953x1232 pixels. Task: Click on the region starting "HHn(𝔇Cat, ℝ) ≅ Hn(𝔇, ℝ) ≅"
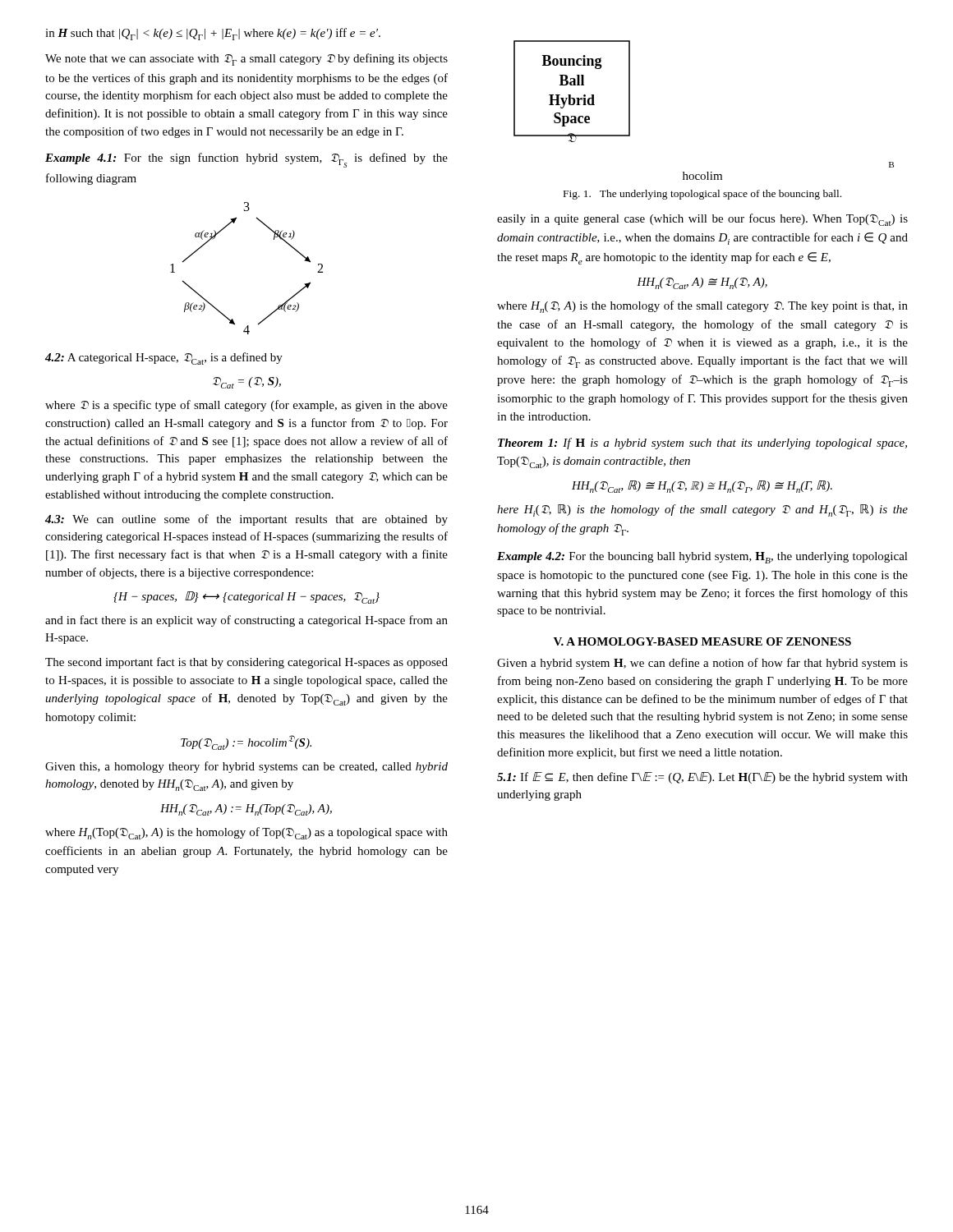click(702, 487)
